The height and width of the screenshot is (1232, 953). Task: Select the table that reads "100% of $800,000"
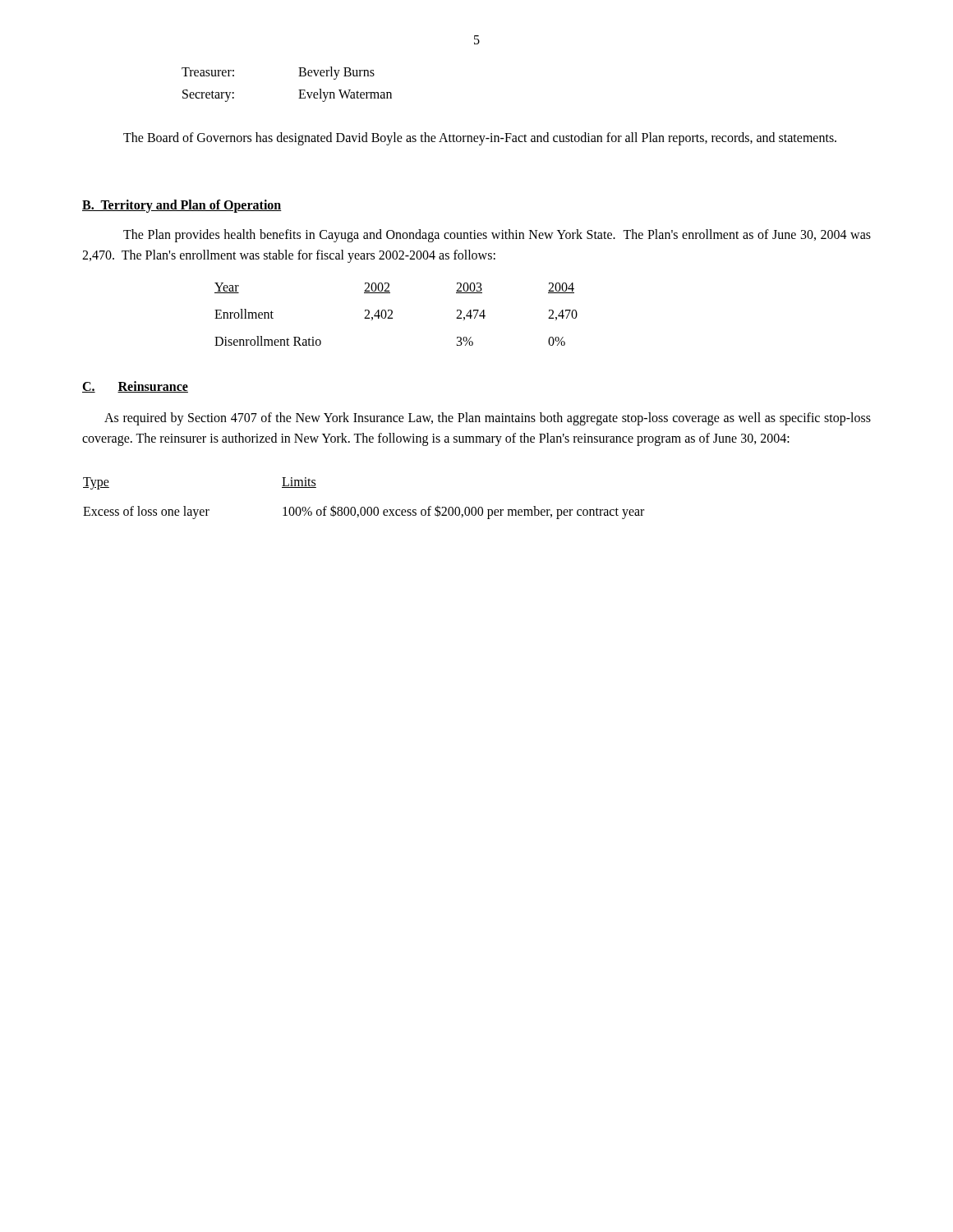(x=476, y=497)
